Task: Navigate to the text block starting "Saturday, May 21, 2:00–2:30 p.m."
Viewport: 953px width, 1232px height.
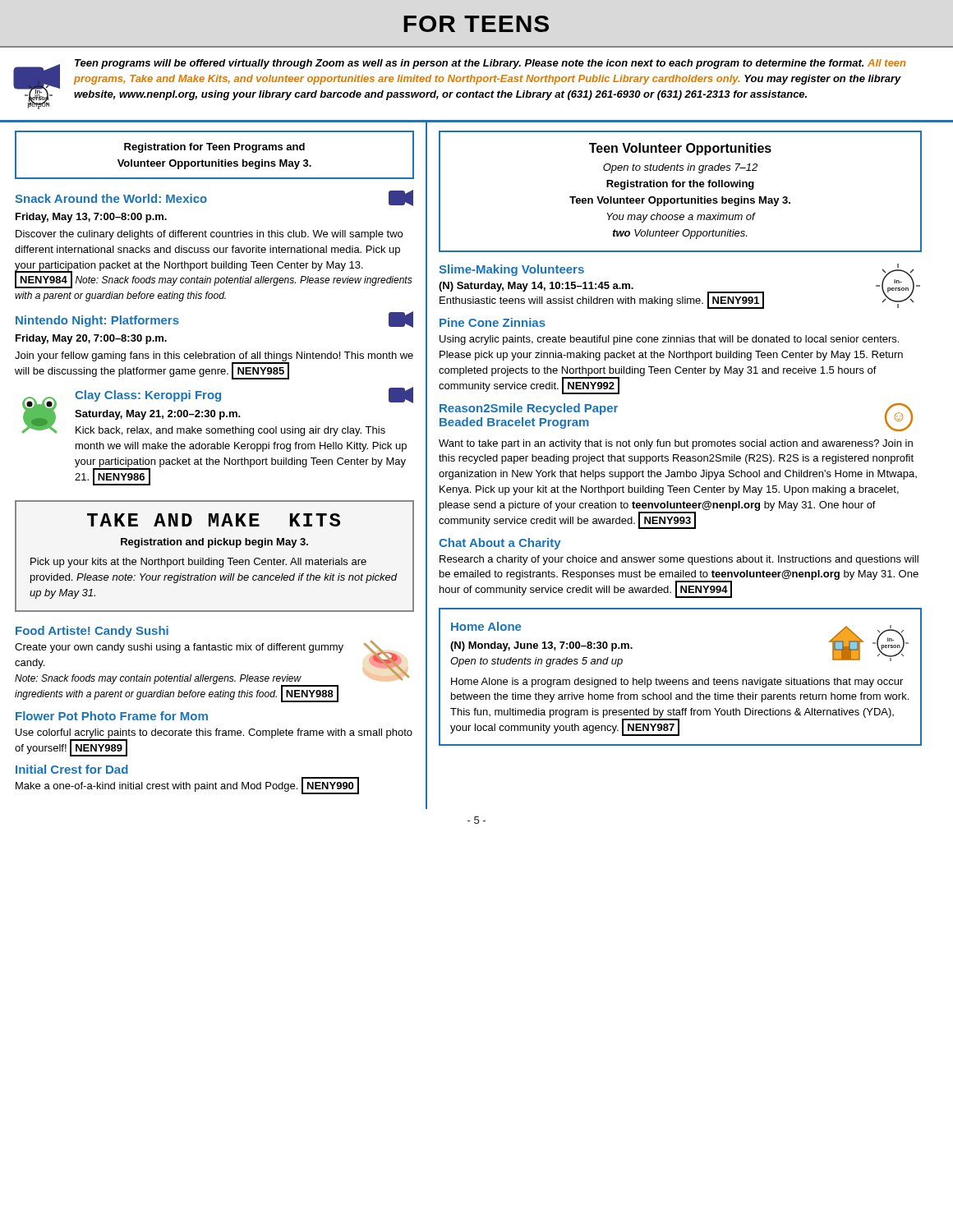Action: pyautogui.click(x=244, y=446)
